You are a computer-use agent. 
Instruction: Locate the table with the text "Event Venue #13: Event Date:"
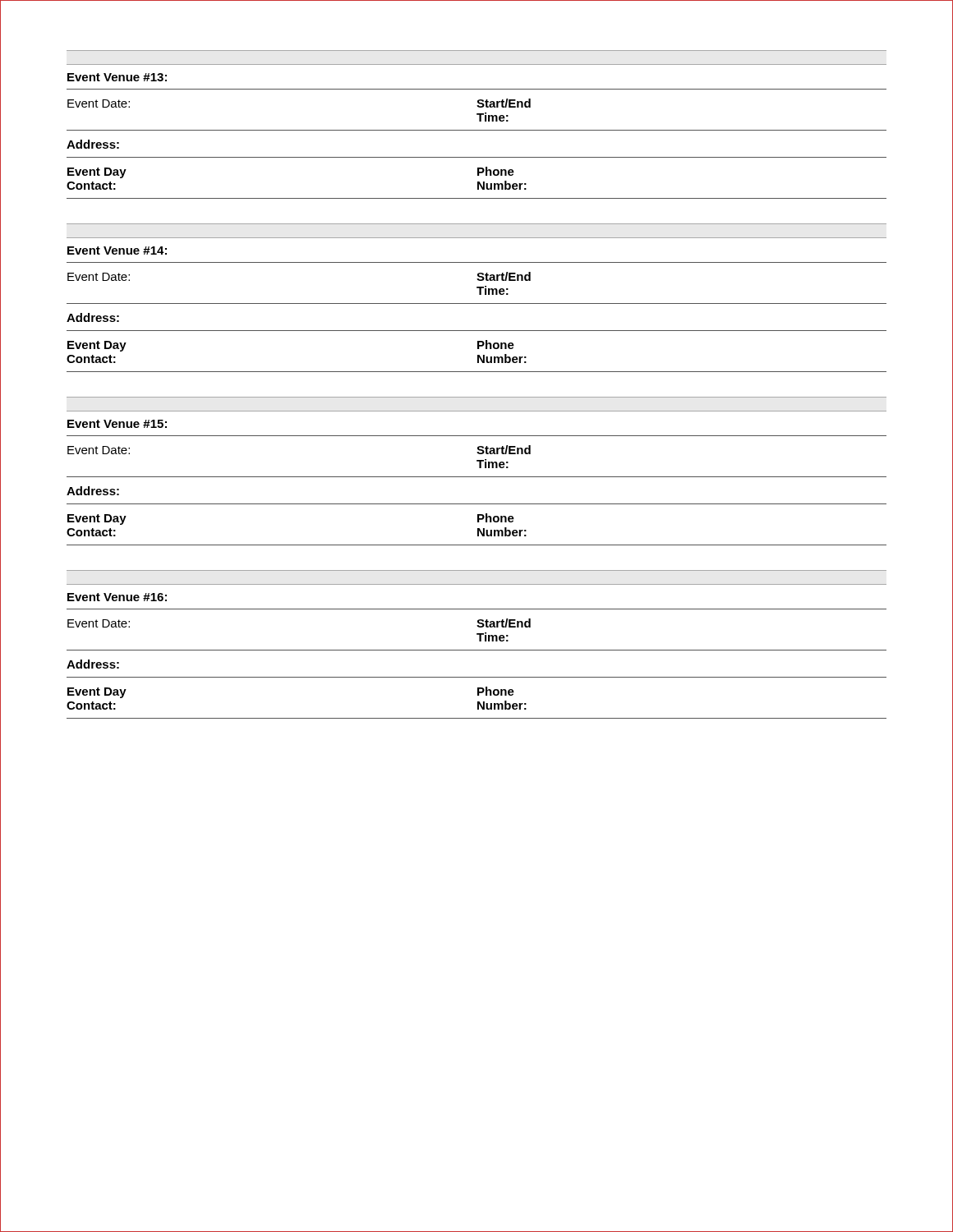pos(476,132)
